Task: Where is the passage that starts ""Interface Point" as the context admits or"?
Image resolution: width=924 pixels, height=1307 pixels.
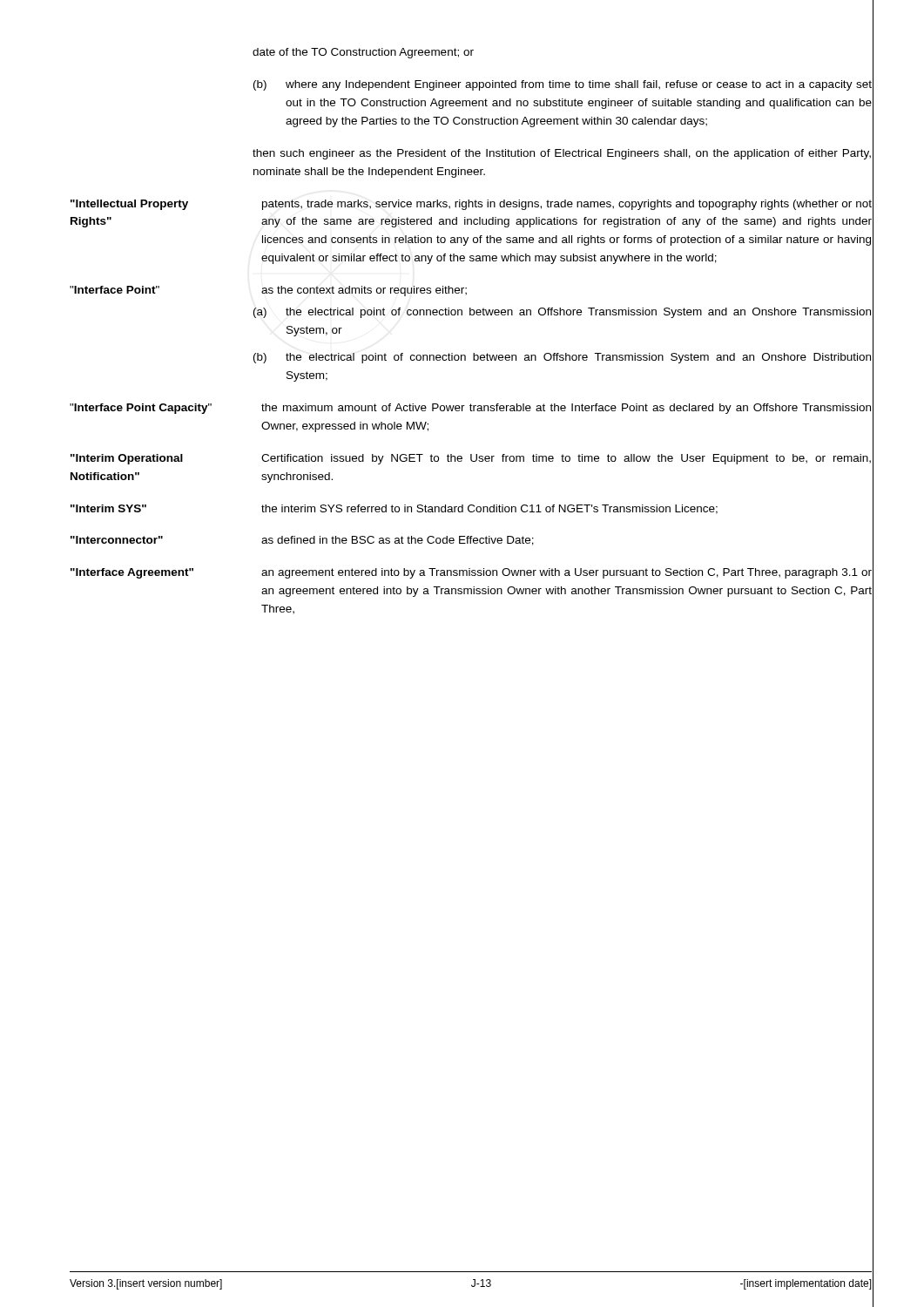Action: point(471,291)
